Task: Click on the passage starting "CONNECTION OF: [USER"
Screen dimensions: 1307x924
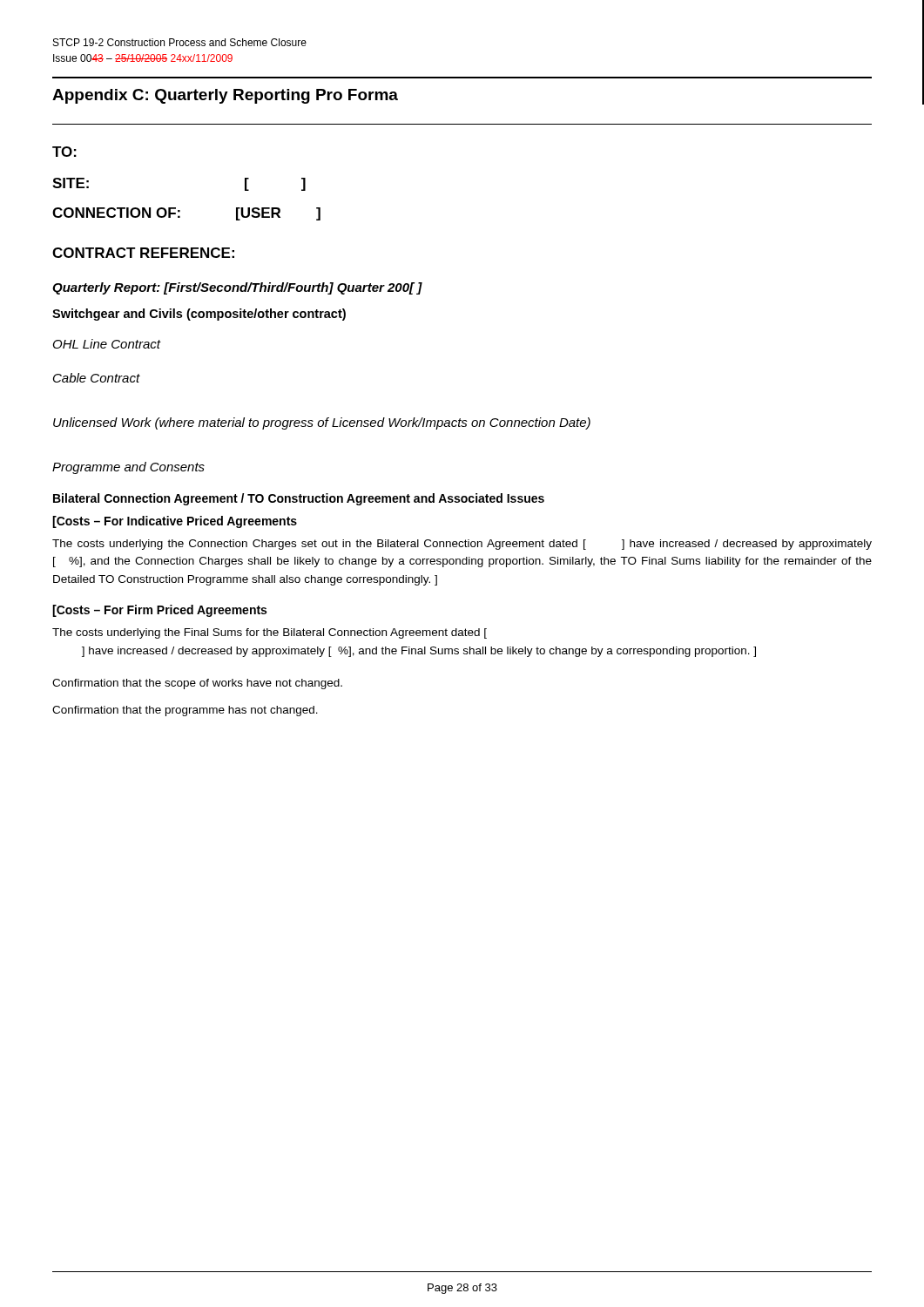Action: (121, 214)
